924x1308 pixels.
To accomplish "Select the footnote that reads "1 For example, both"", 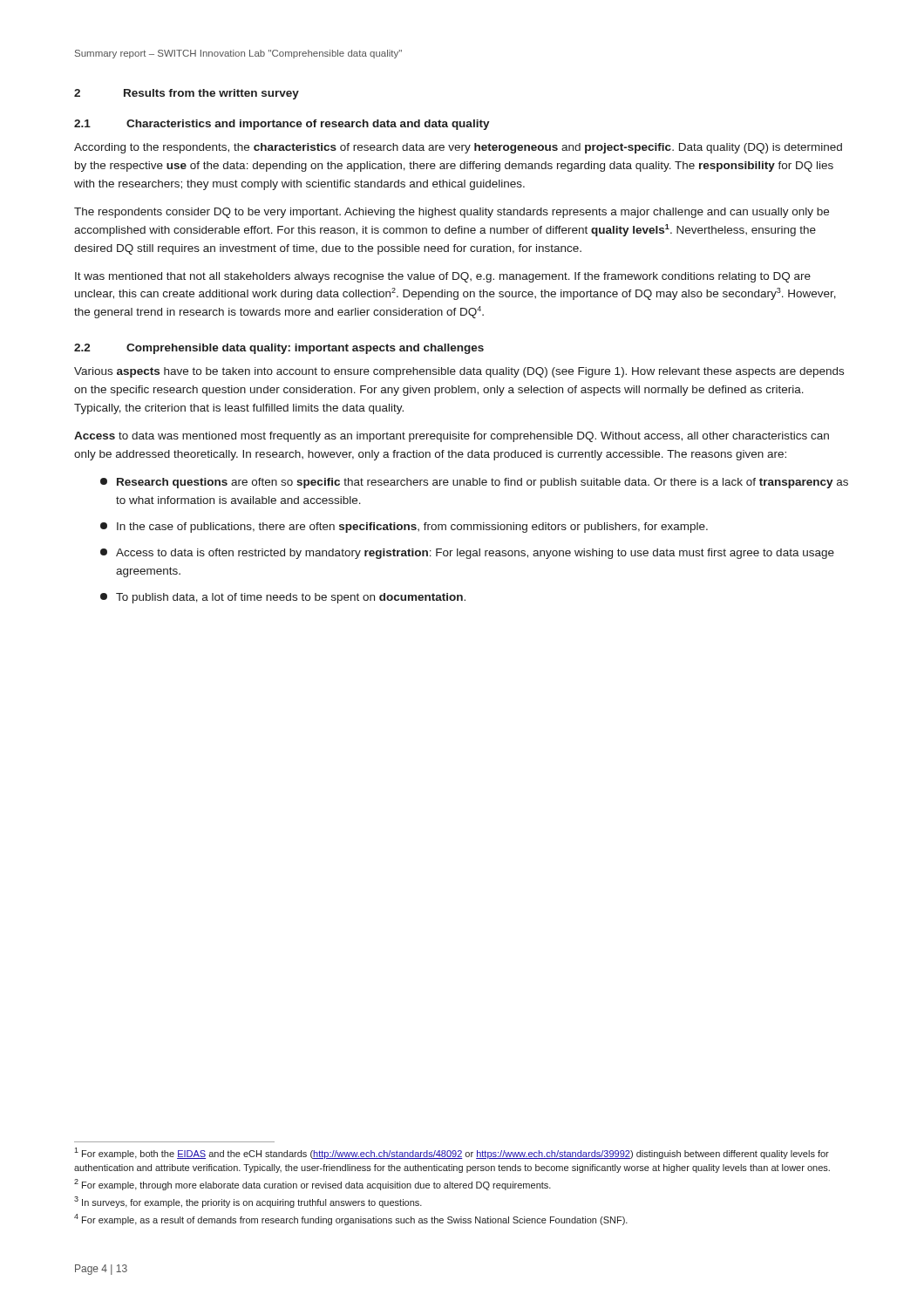I will pyautogui.click(x=452, y=1160).
